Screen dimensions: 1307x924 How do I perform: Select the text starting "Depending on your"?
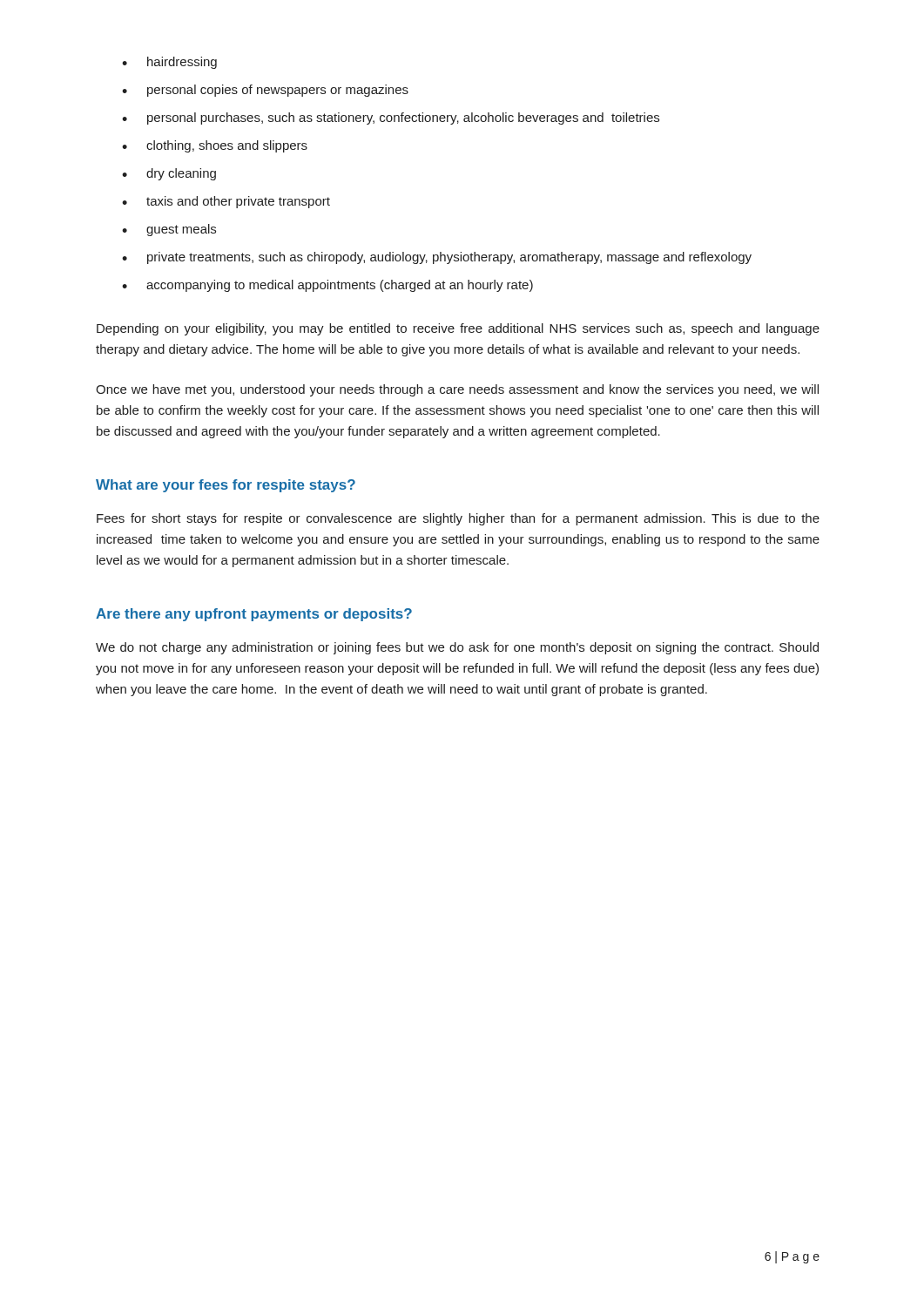point(458,339)
